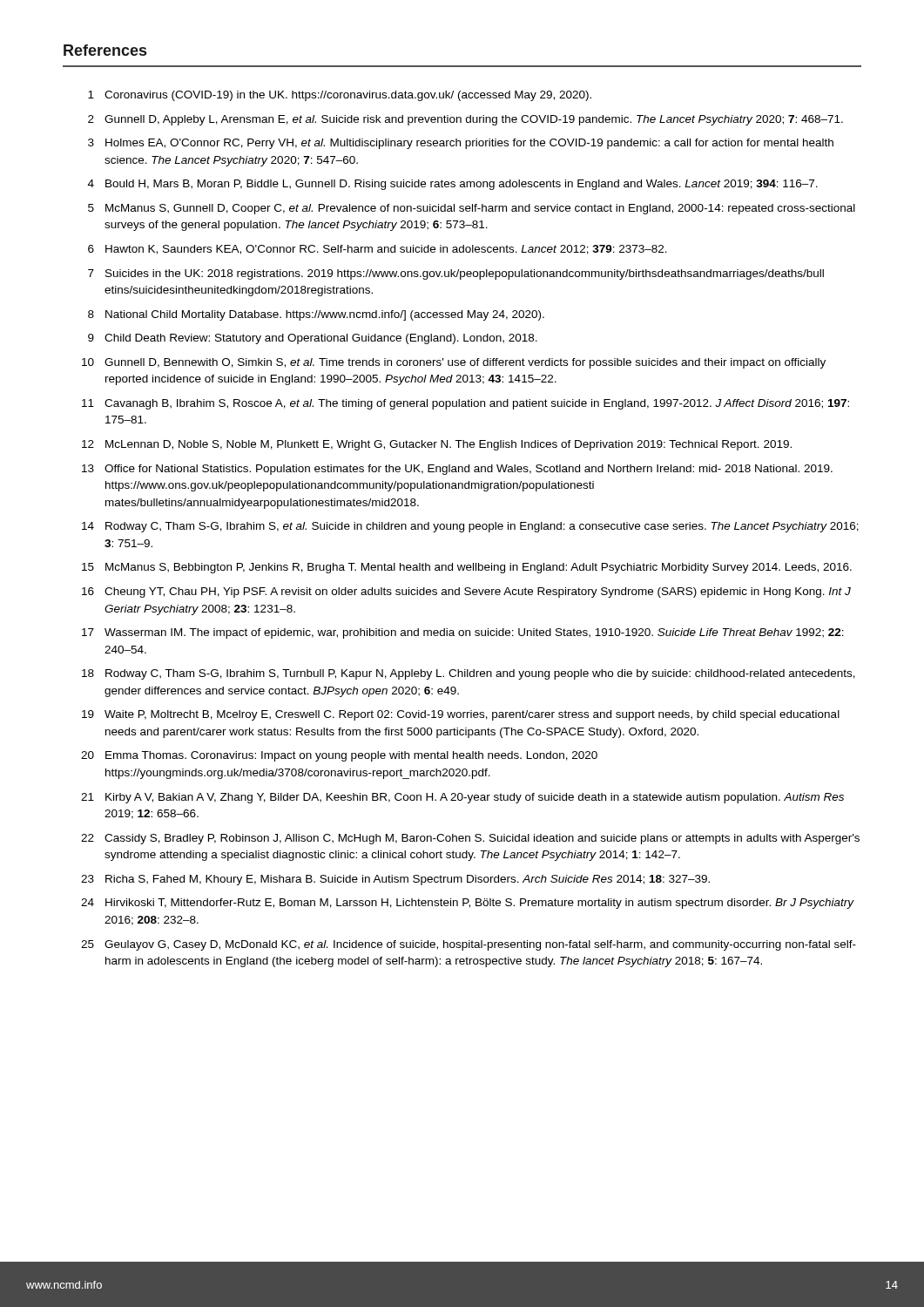Click on the list item that reads "10 Gunnell D, Bennewith O, Simkin"
The width and height of the screenshot is (924, 1307).
[x=462, y=371]
